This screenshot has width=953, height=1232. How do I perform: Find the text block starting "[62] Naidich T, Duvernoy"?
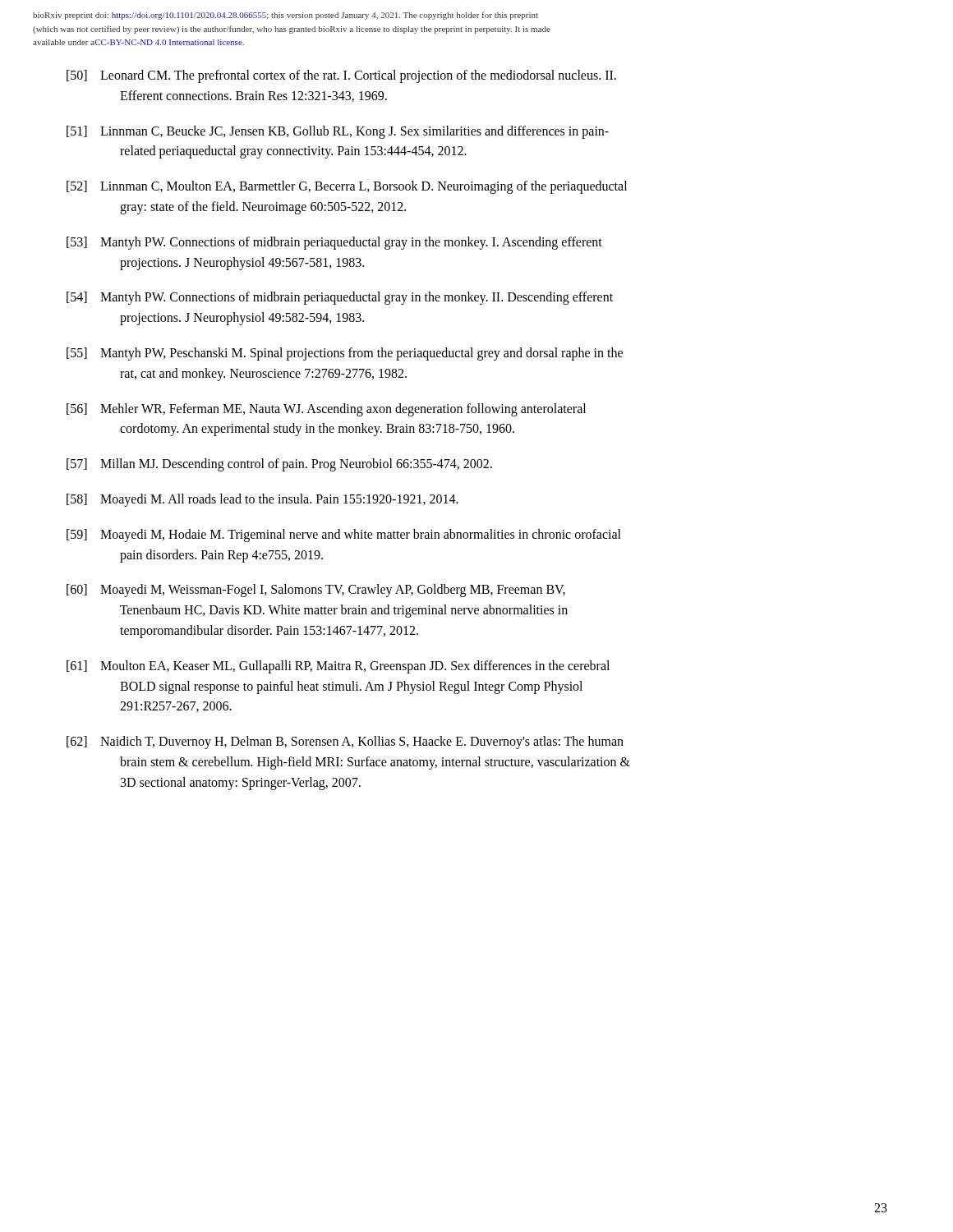click(476, 762)
